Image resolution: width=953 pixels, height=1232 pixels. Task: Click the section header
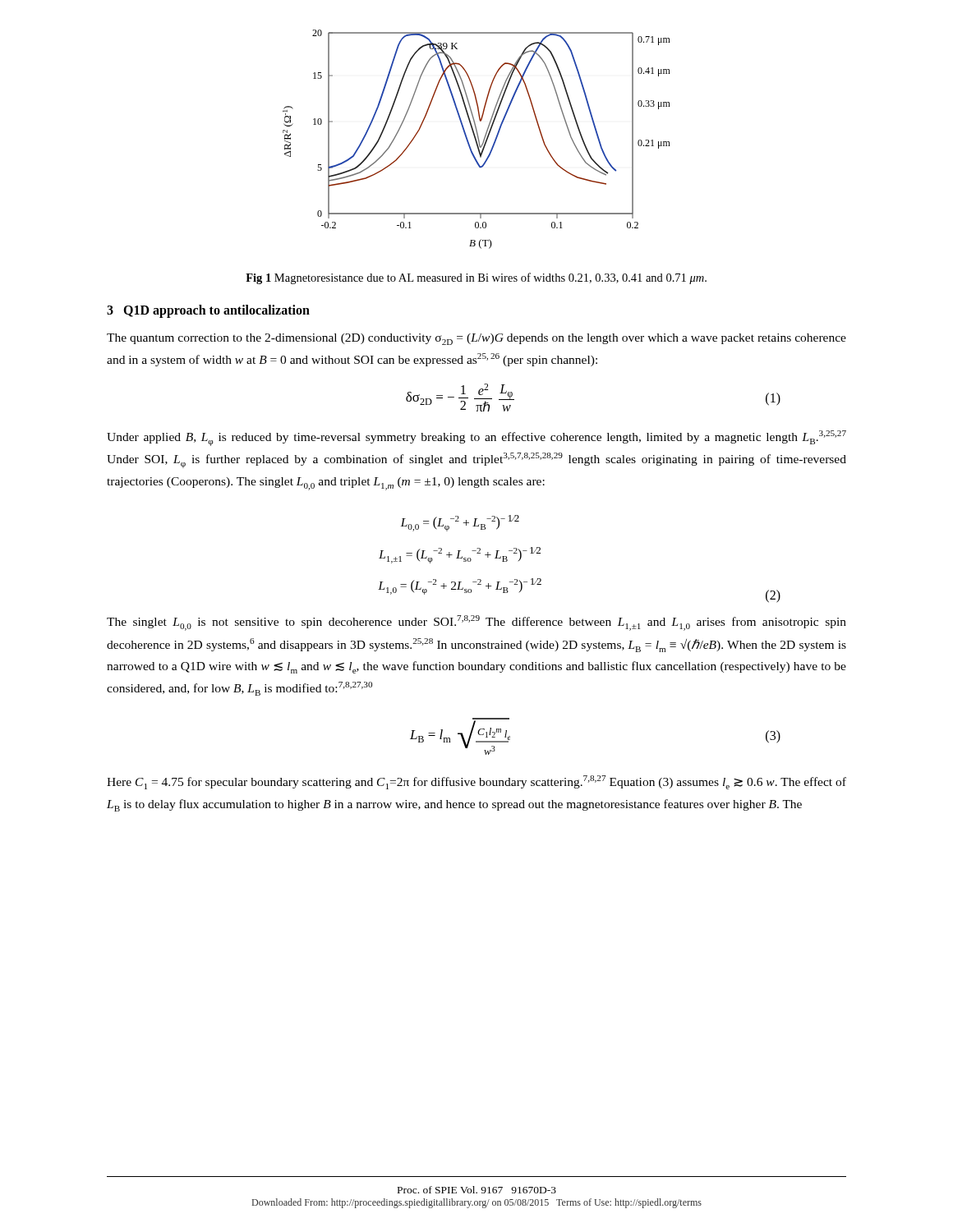click(x=208, y=310)
